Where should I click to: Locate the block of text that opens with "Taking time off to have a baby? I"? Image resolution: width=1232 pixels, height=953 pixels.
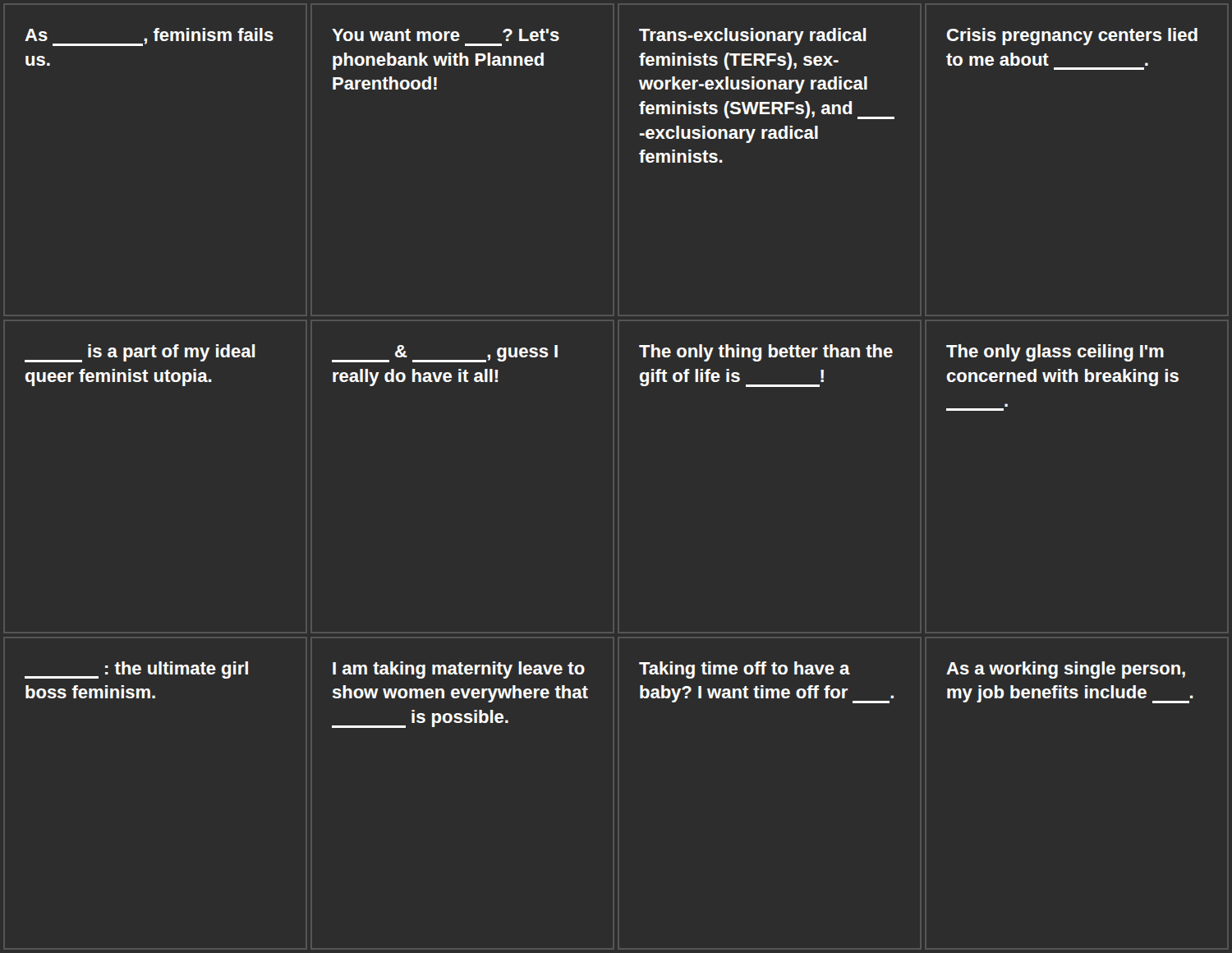click(x=770, y=681)
